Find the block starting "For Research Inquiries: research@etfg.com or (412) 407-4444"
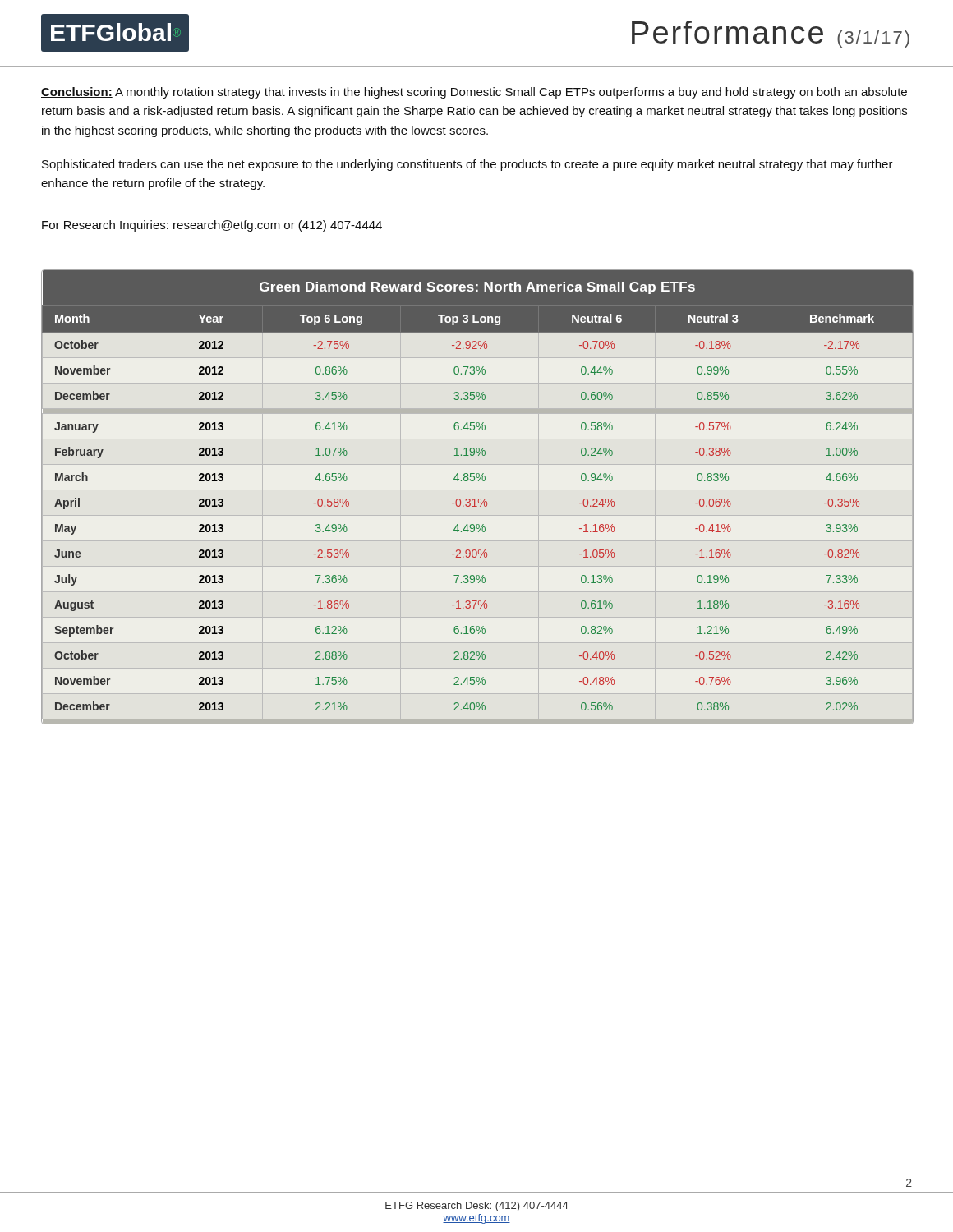Viewport: 953px width, 1232px height. coord(212,225)
